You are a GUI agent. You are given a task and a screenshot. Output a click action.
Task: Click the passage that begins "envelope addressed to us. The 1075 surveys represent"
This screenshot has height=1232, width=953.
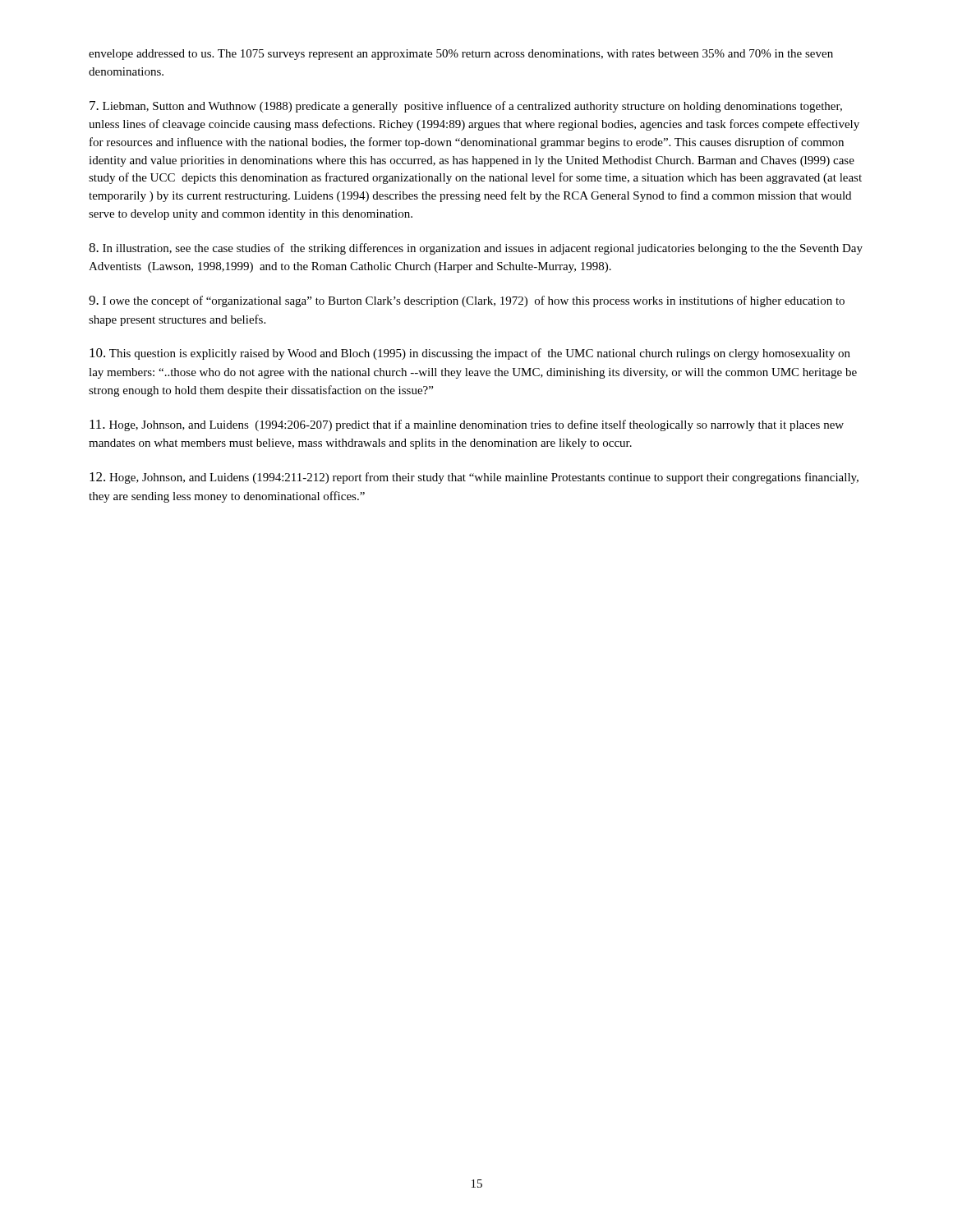point(461,62)
